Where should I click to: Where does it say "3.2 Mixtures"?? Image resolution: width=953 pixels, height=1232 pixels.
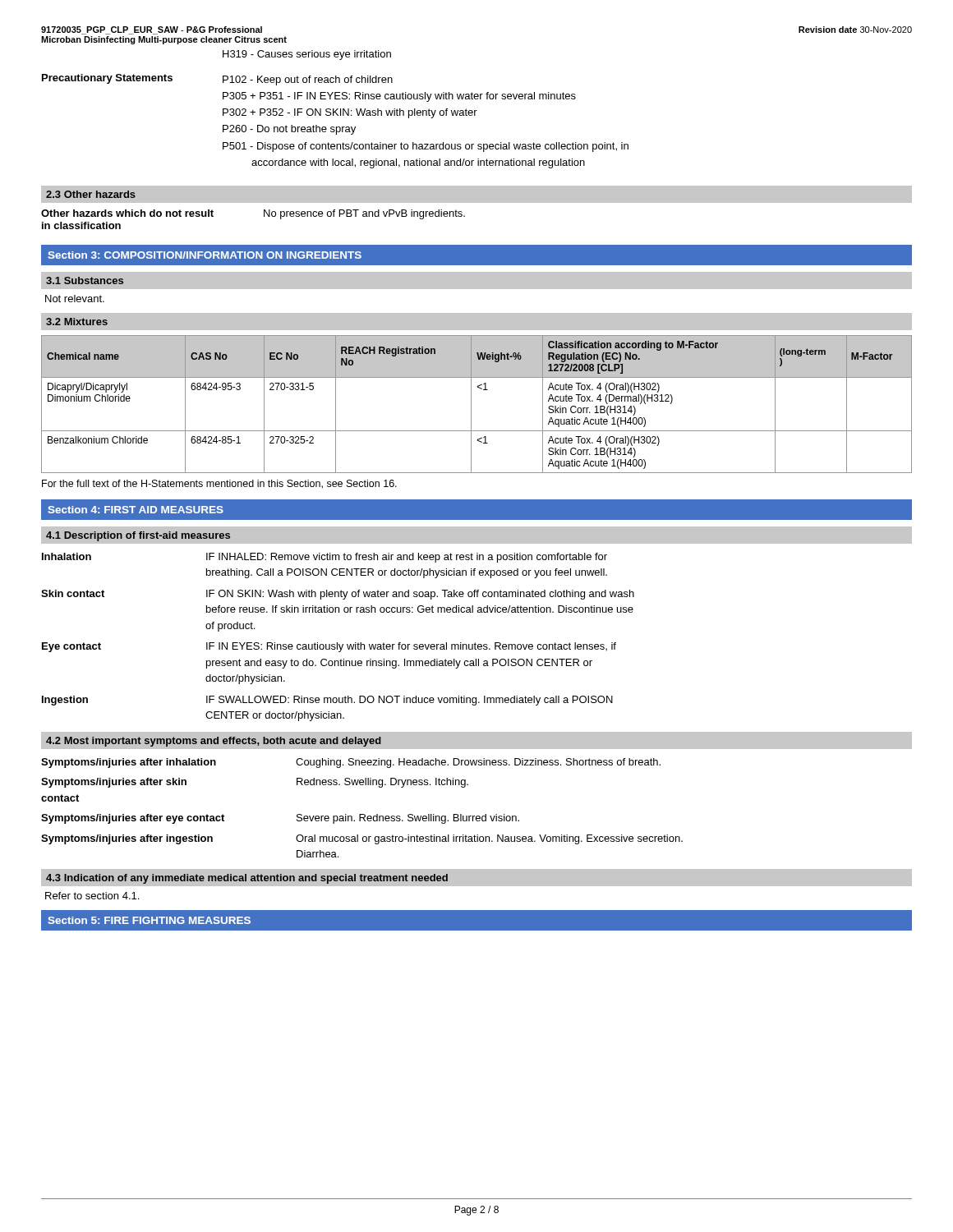77,321
